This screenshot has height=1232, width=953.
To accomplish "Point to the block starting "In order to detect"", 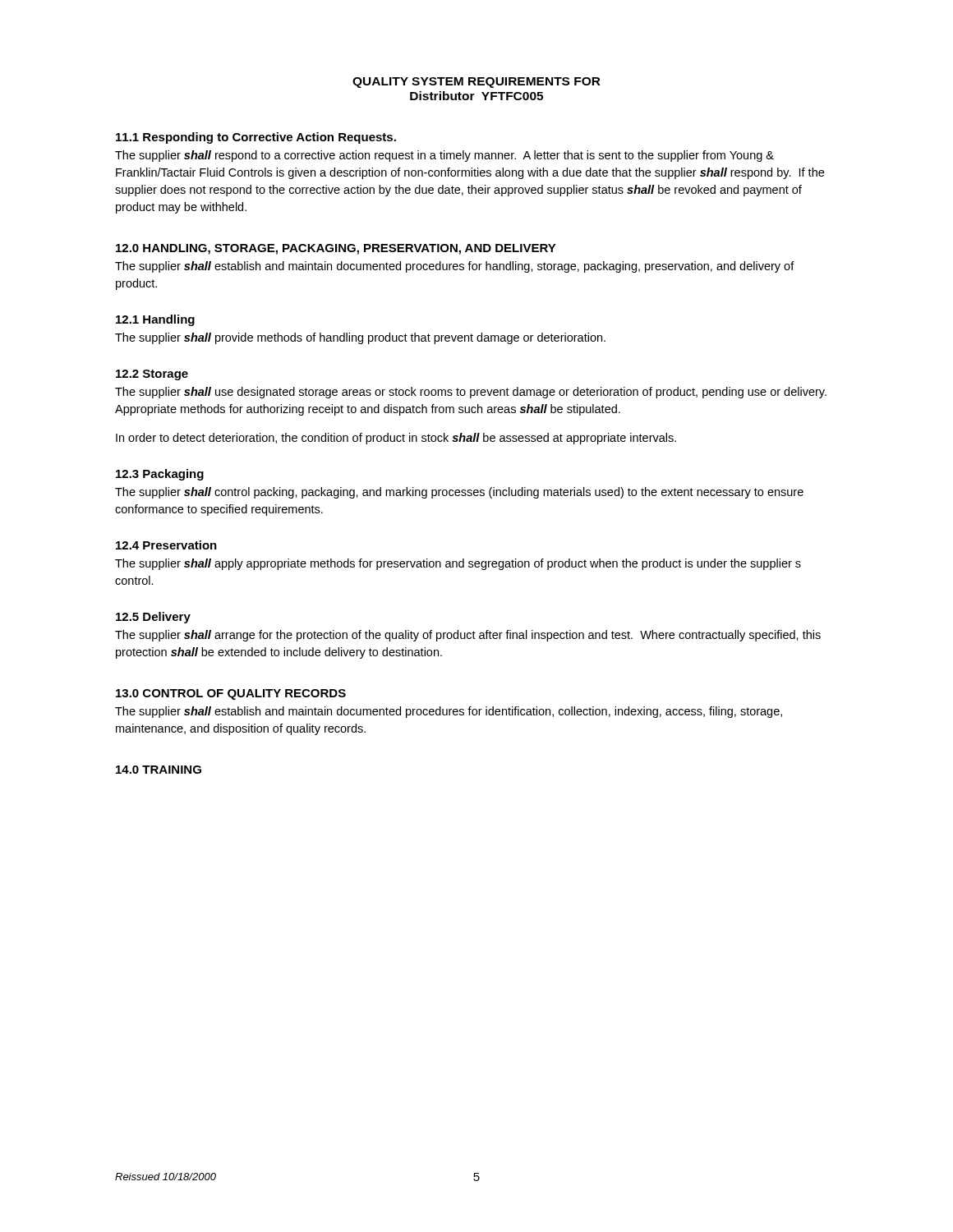I will click(396, 438).
